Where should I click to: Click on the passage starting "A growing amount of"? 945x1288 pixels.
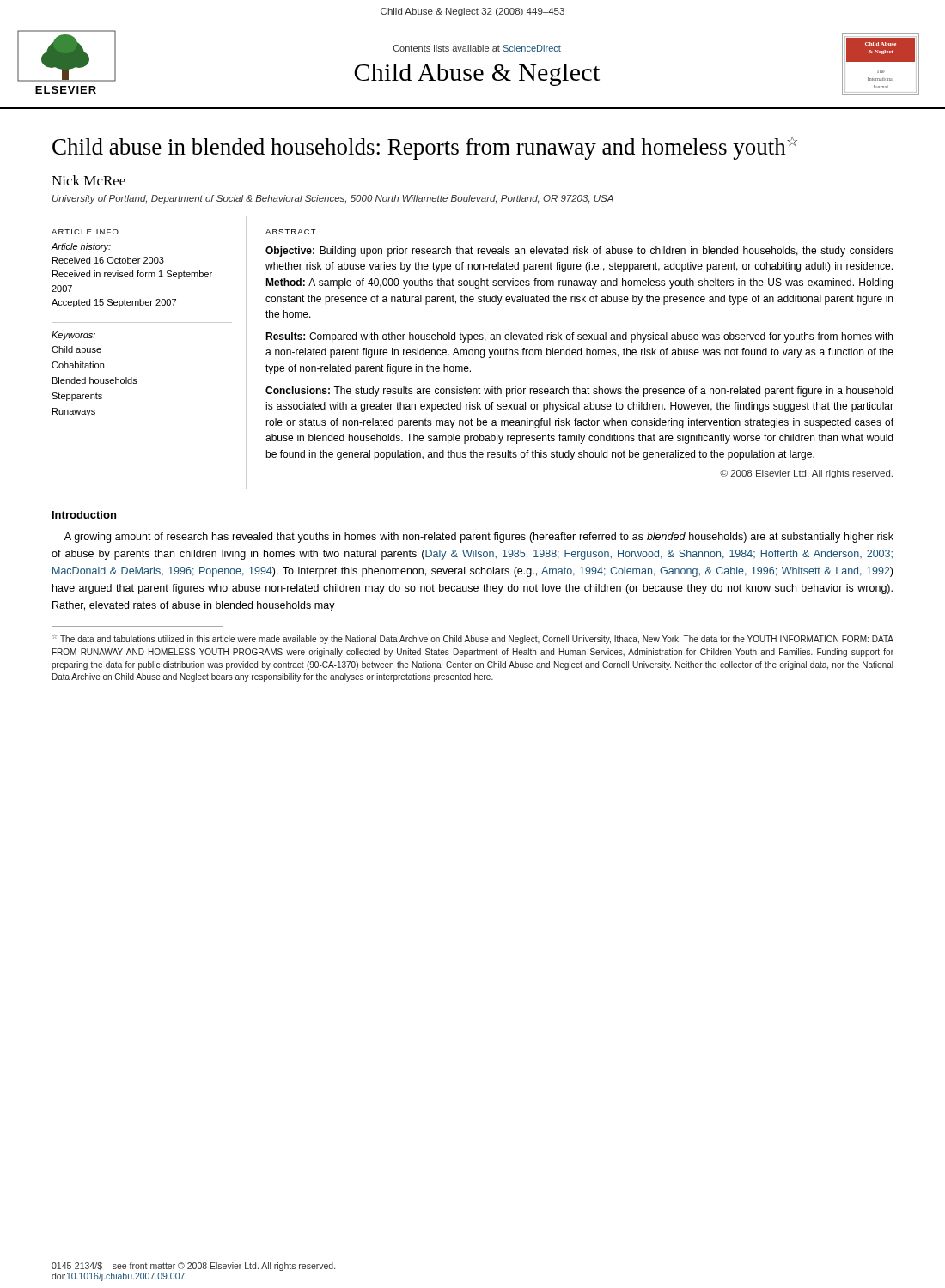click(x=472, y=571)
